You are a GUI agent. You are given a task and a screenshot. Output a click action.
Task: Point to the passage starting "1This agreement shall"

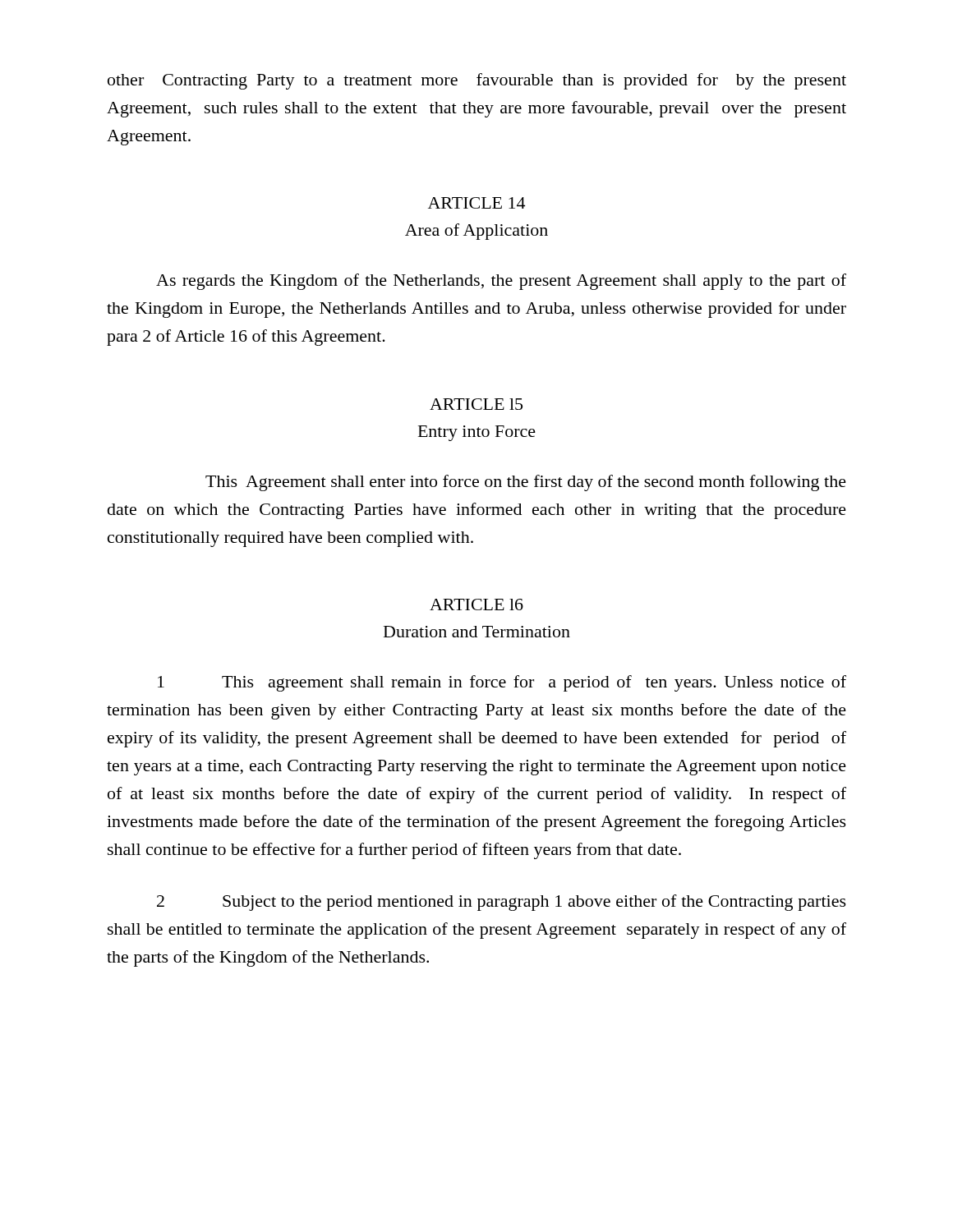[476, 764]
